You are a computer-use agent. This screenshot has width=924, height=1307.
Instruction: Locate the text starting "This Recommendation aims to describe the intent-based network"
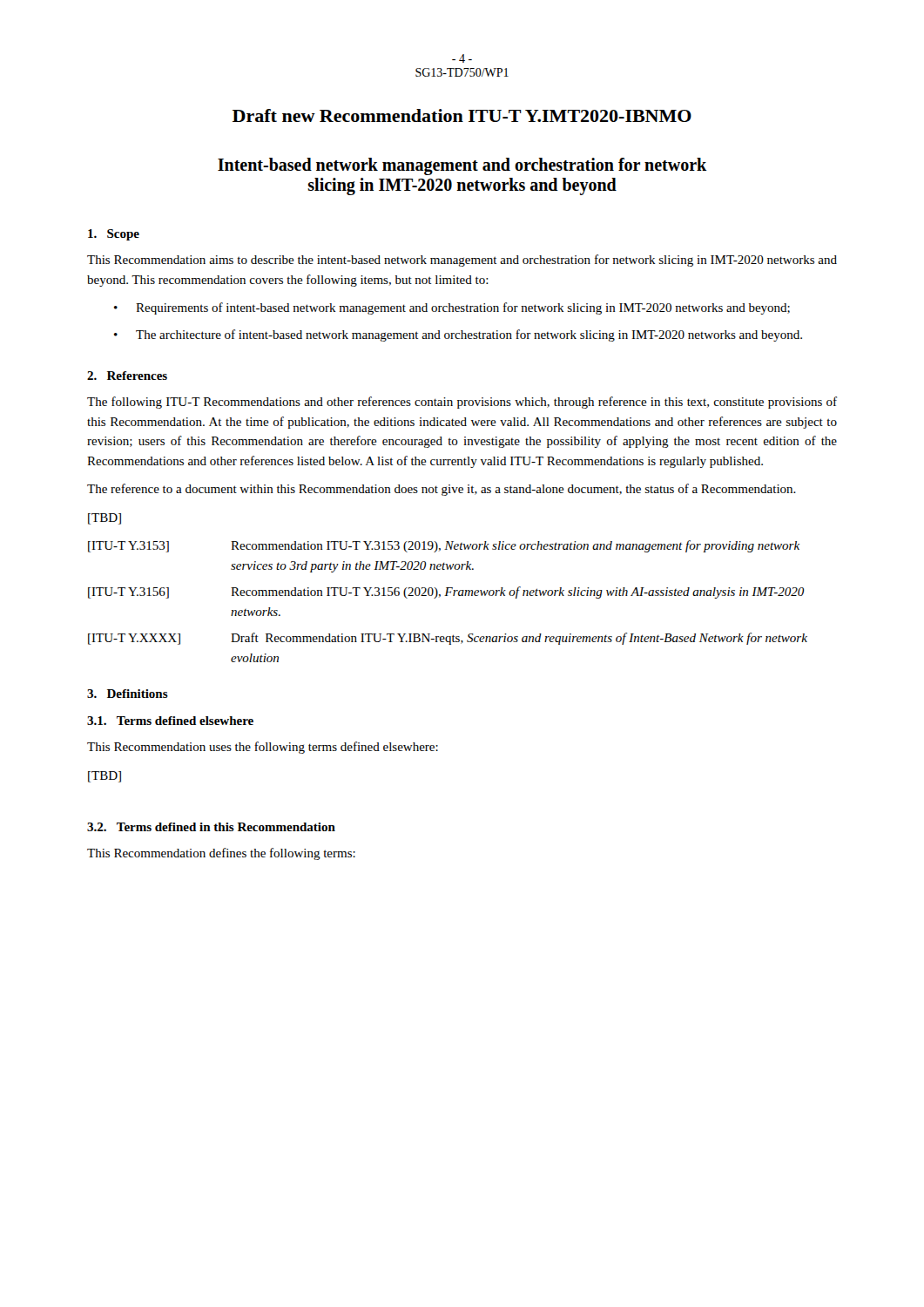(462, 269)
